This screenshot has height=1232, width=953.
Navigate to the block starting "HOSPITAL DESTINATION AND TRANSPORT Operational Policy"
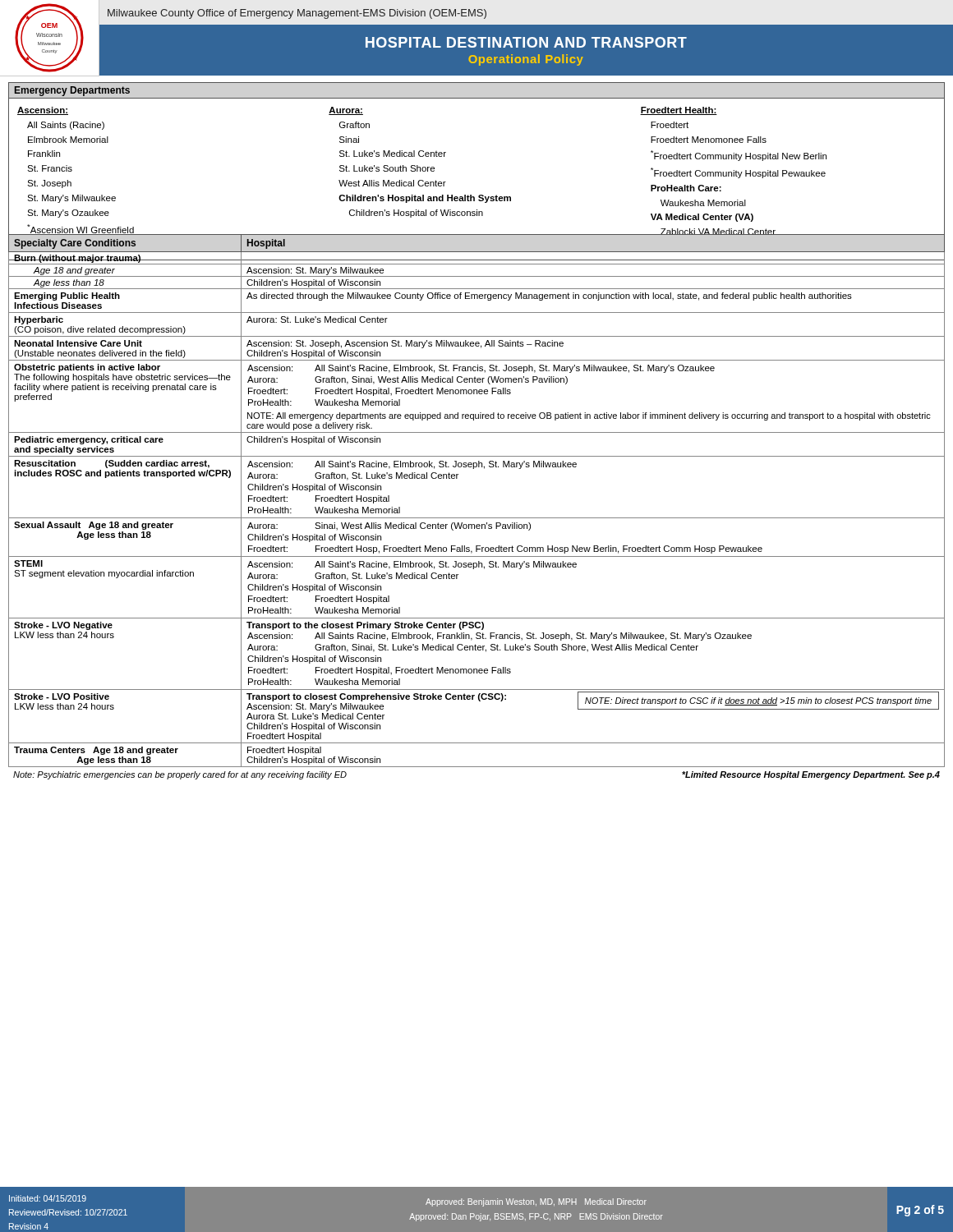click(526, 50)
